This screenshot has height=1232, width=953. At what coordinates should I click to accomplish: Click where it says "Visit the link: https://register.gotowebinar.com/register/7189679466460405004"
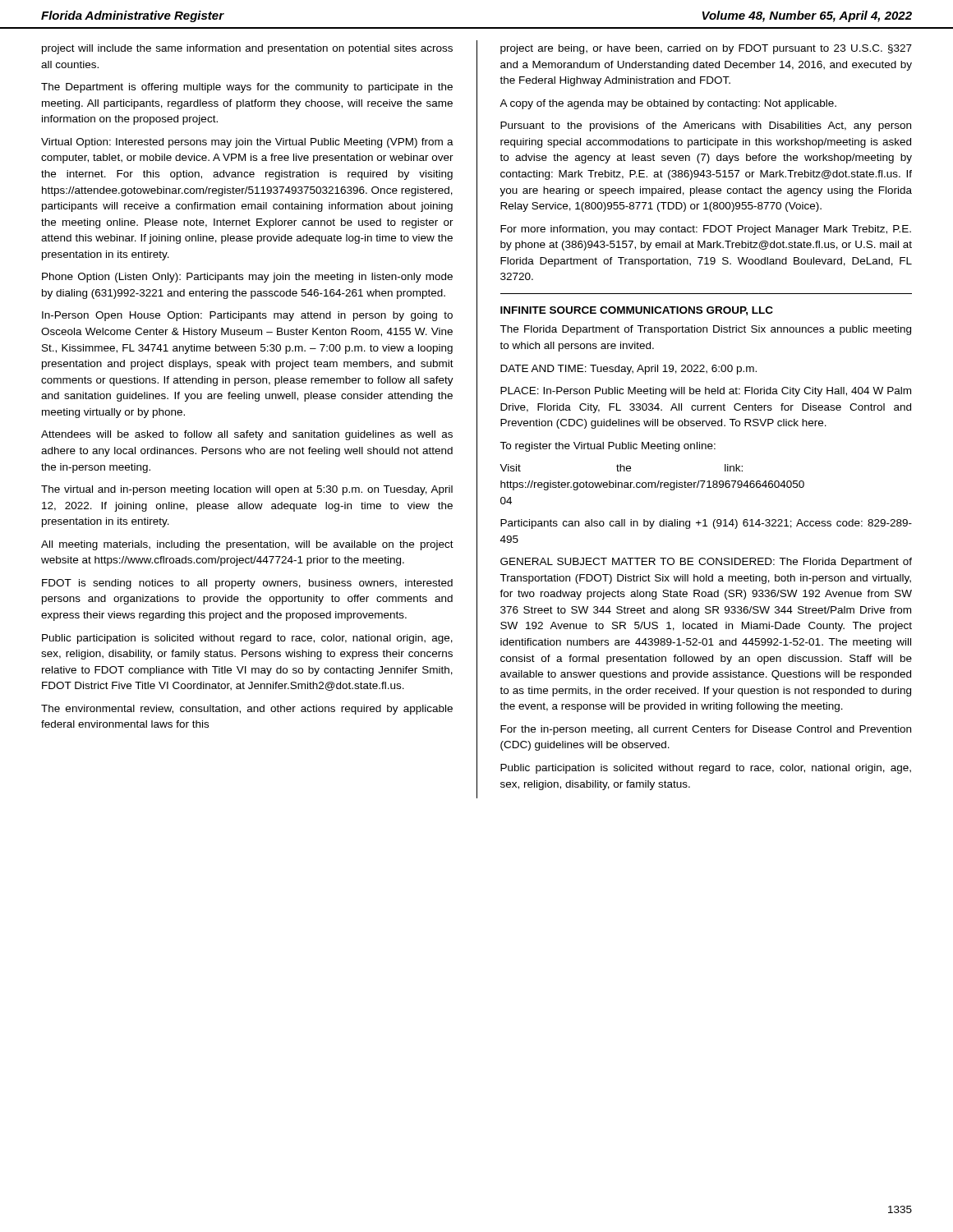tap(706, 484)
